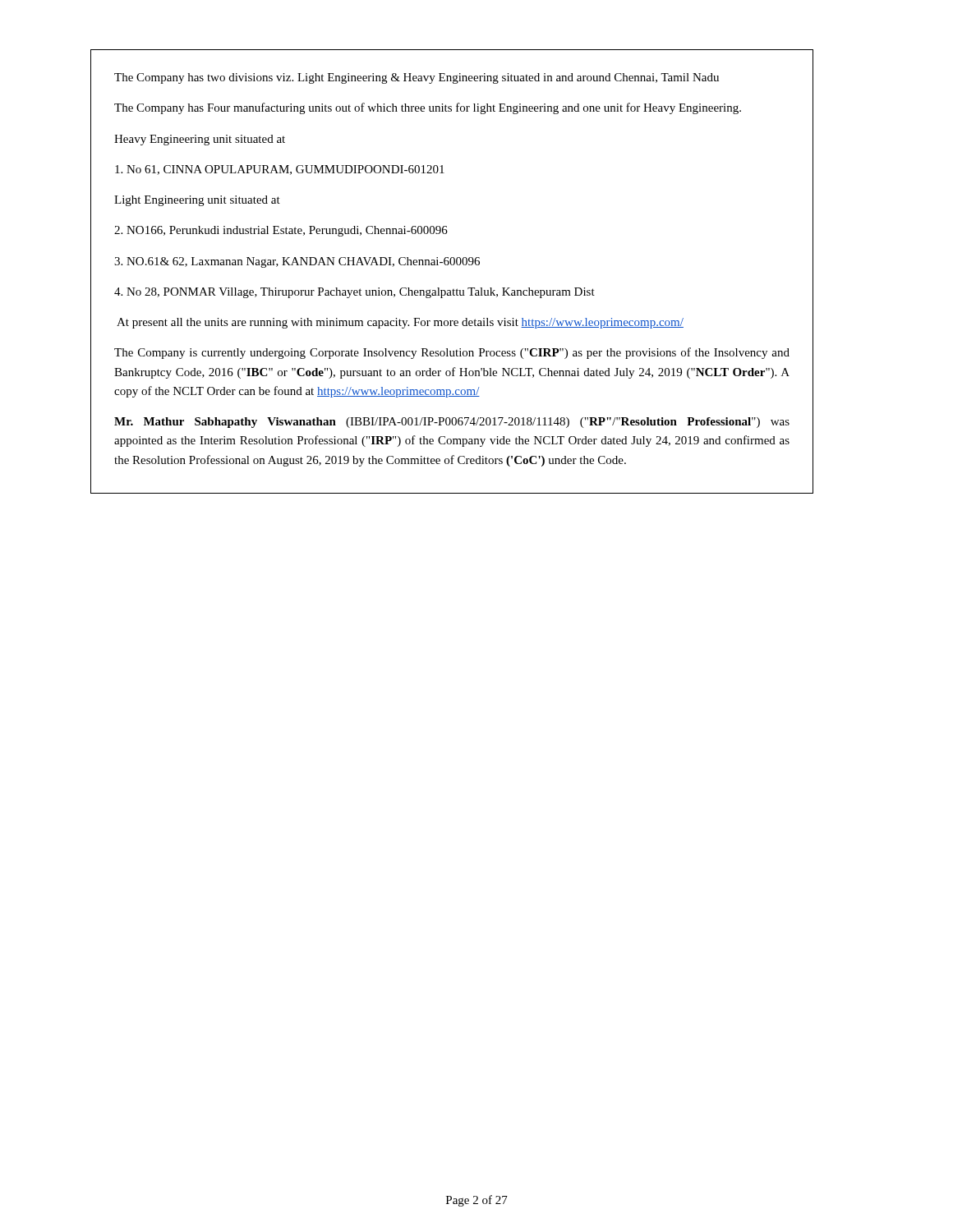Viewport: 953px width, 1232px height.
Task: Select the region starting "Mr. Mathur Sabhapathy"
Action: coord(452,440)
